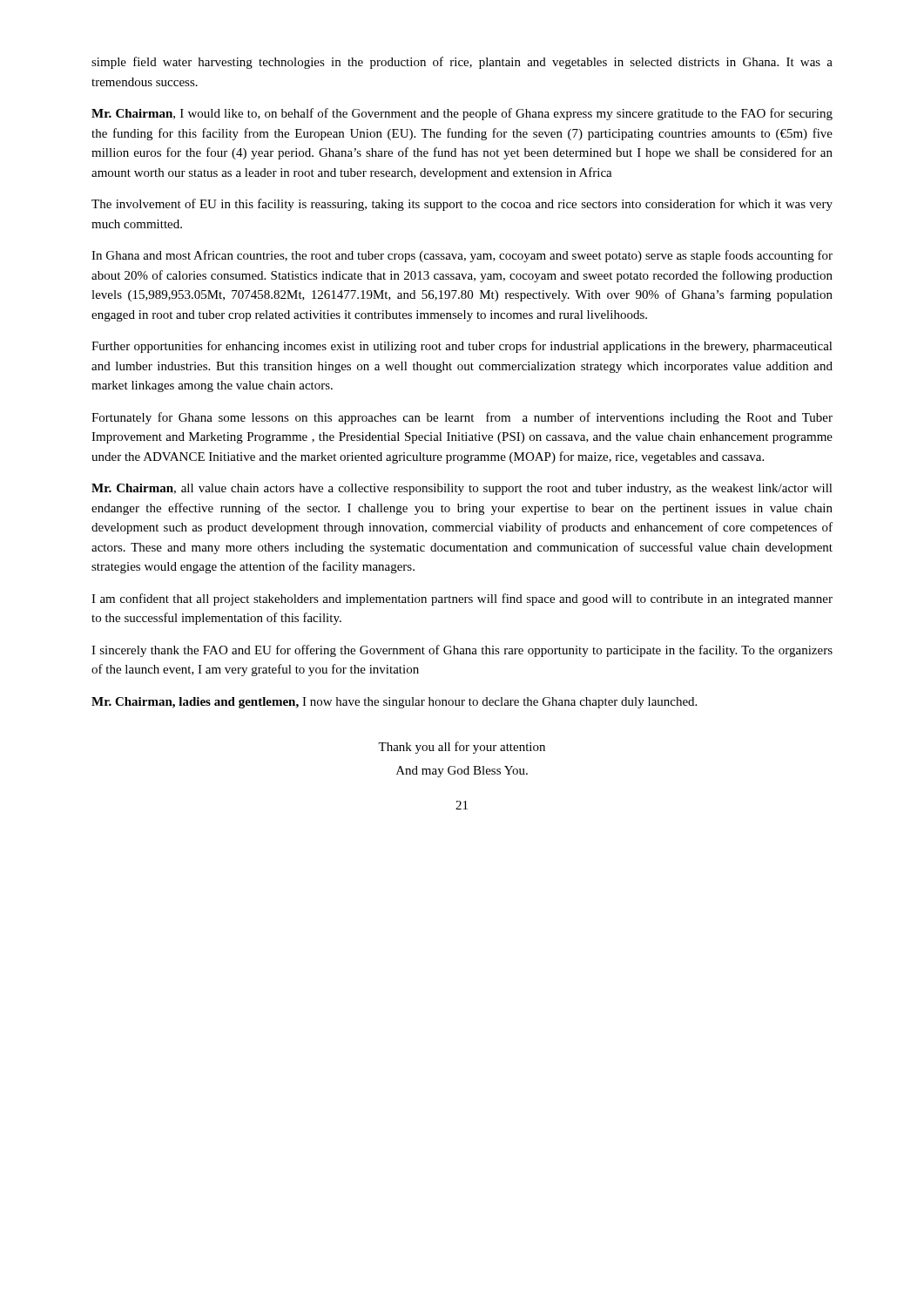Locate the text starting "I sincerely thank the FAO and EU"
Viewport: 924px width, 1307px height.
(x=462, y=659)
